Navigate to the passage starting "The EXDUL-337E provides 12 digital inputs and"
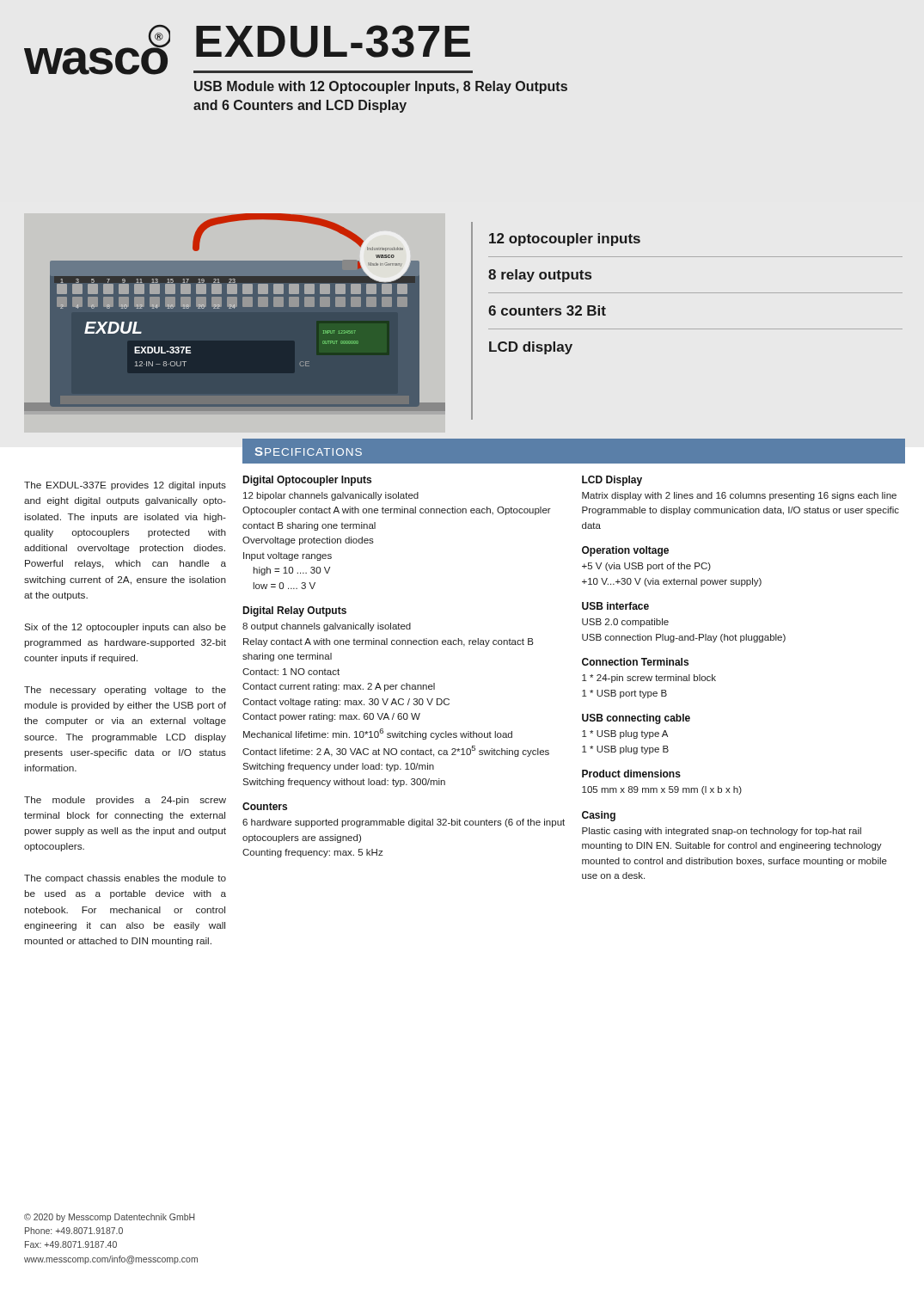This screenshot has width=924, height=1290. 125,713
